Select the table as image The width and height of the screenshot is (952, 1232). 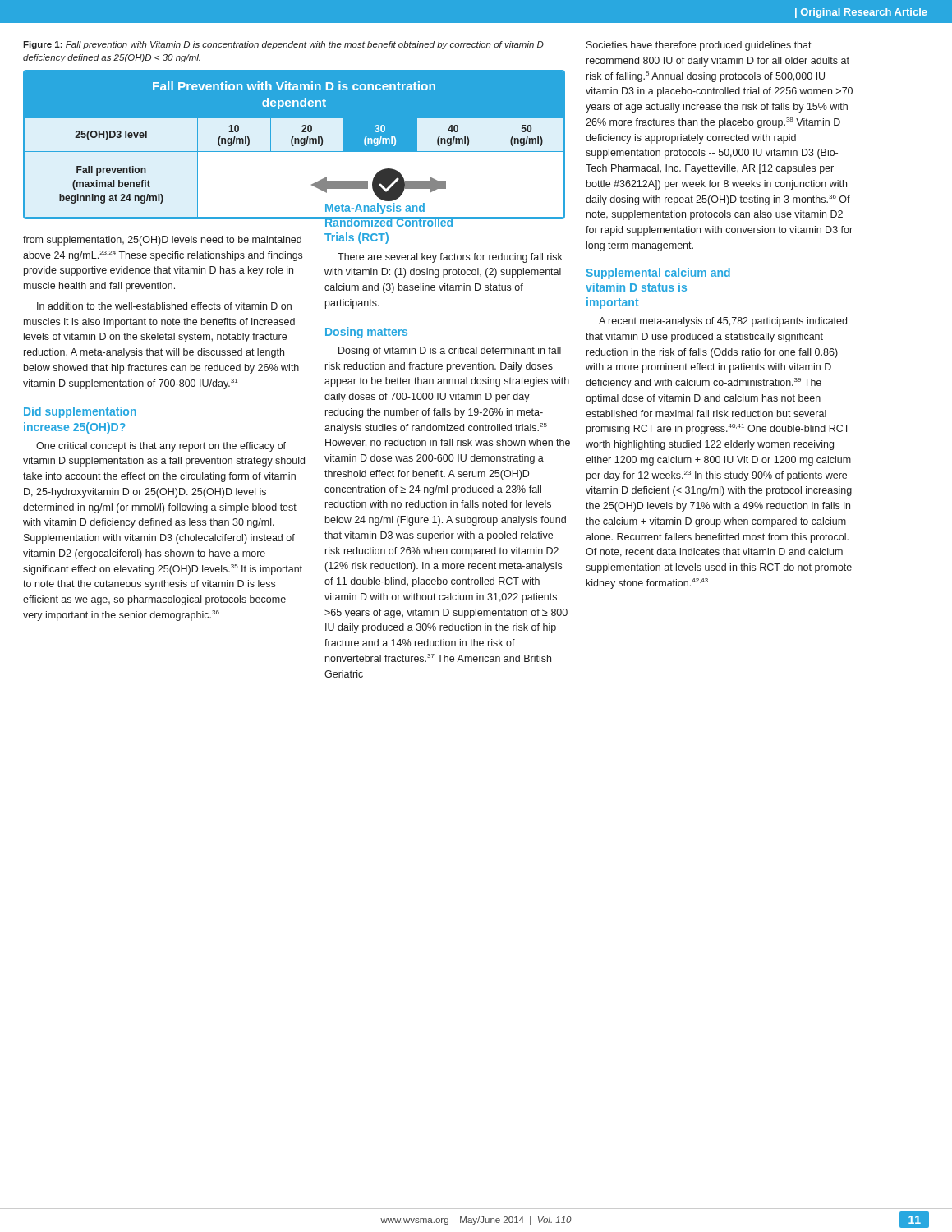click(x=294, y=145)
